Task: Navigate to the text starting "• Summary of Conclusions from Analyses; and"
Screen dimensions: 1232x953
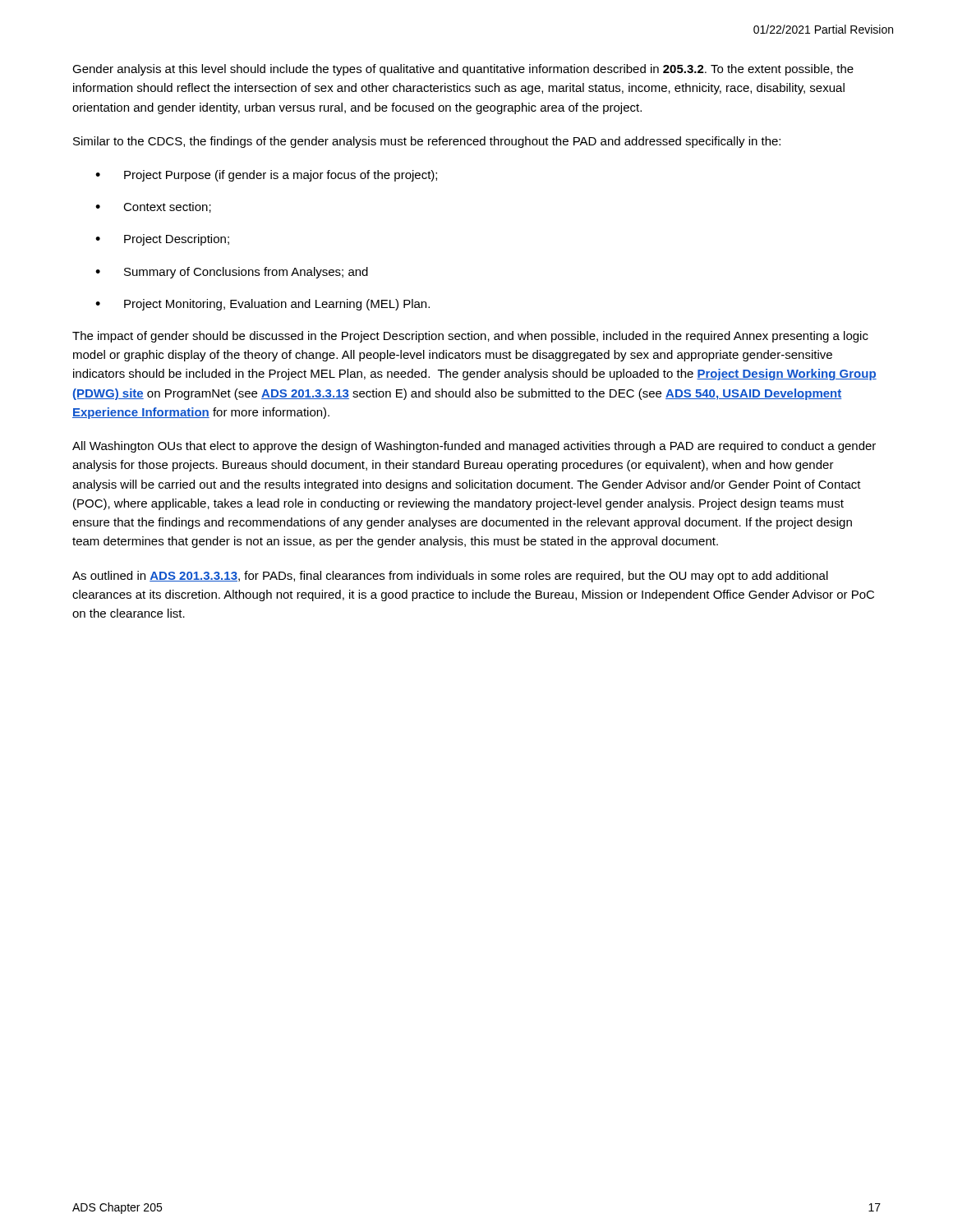Action: coord(232,273)
